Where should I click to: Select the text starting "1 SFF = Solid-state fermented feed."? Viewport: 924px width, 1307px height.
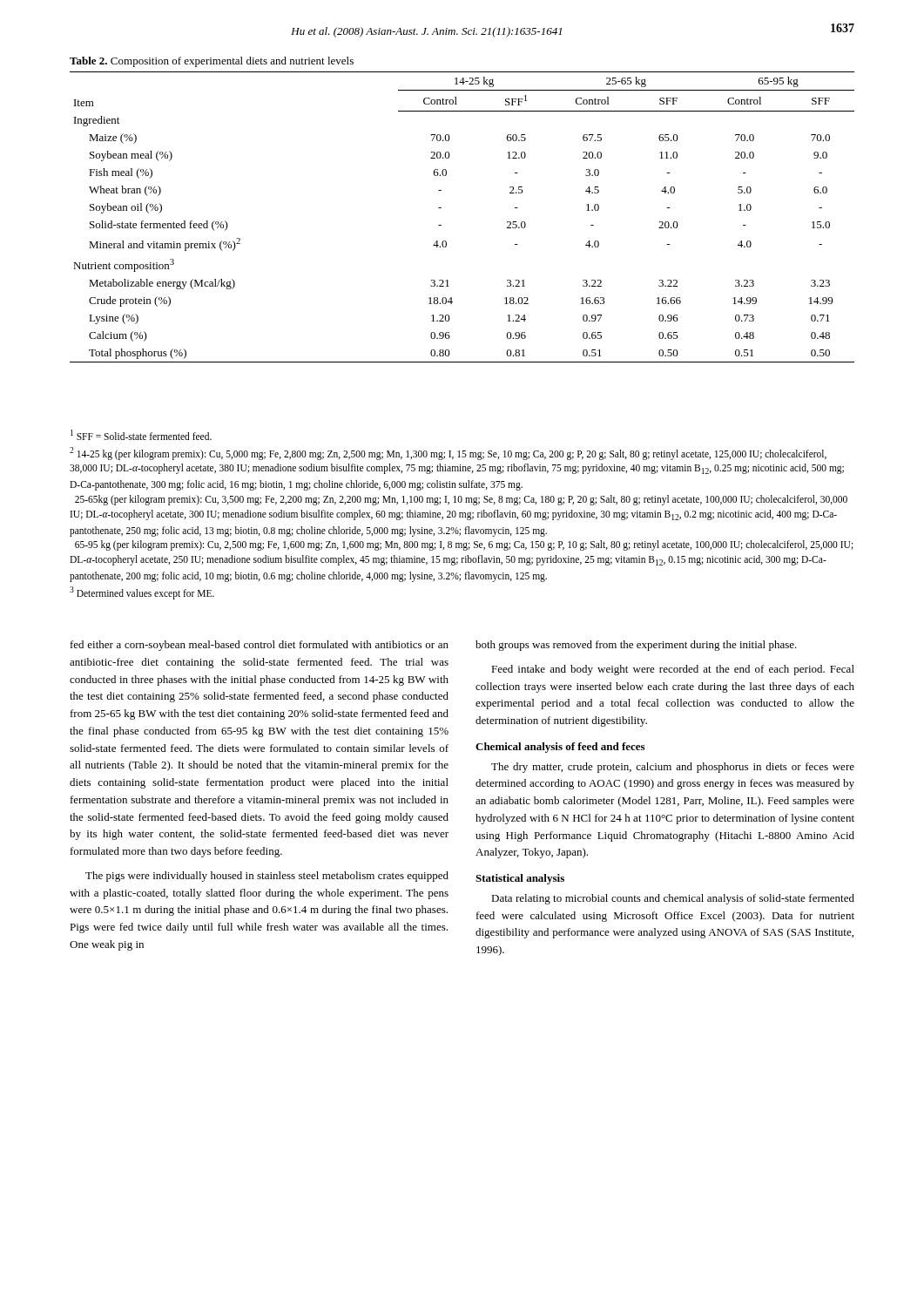point(462,513)
